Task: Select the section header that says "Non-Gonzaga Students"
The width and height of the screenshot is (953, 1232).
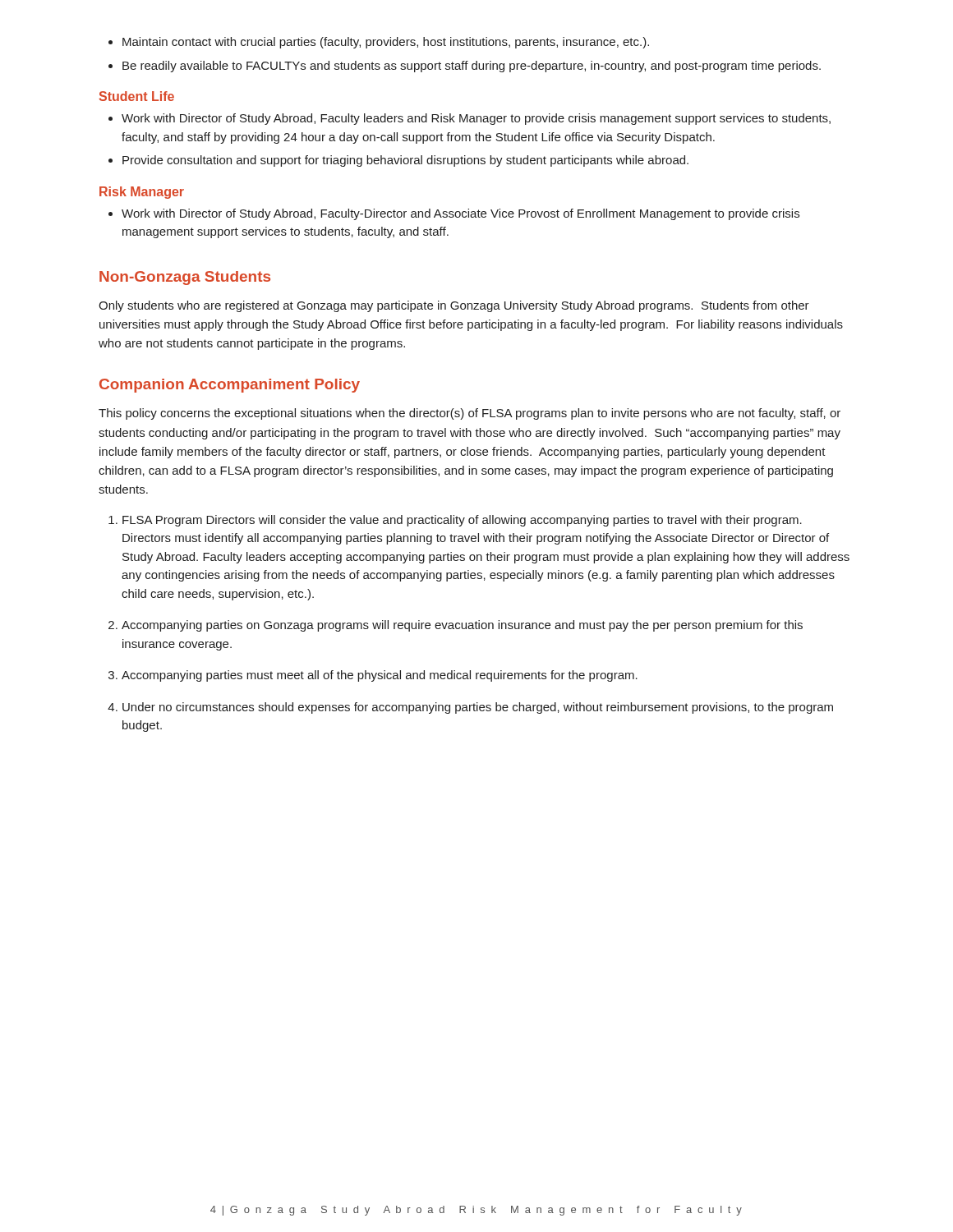Action: pyautogui.click(x=185, y=276)
